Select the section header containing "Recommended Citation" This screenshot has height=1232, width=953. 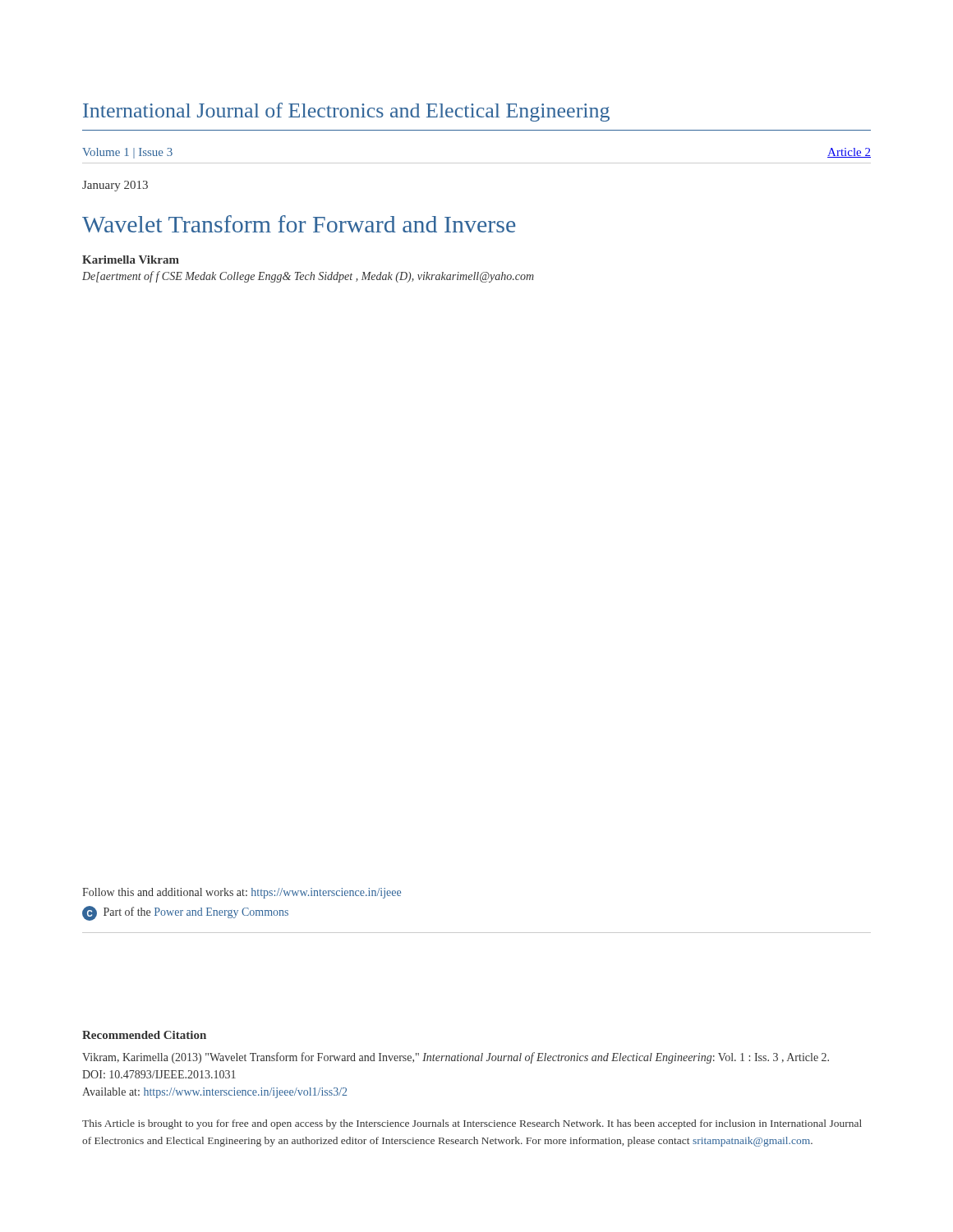click(x=144, y=1035)
